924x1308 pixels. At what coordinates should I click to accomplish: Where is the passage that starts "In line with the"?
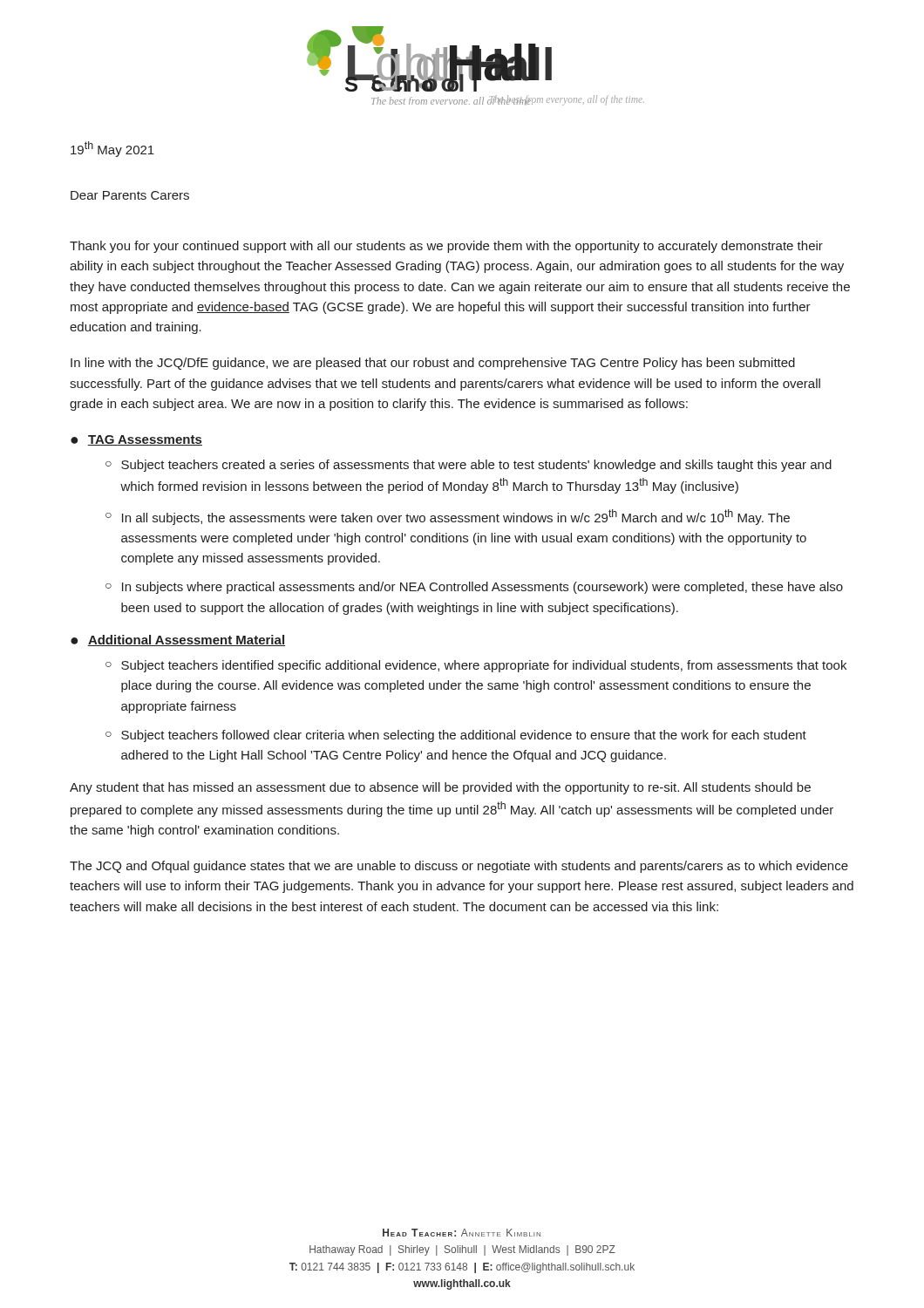pos(445,383)
